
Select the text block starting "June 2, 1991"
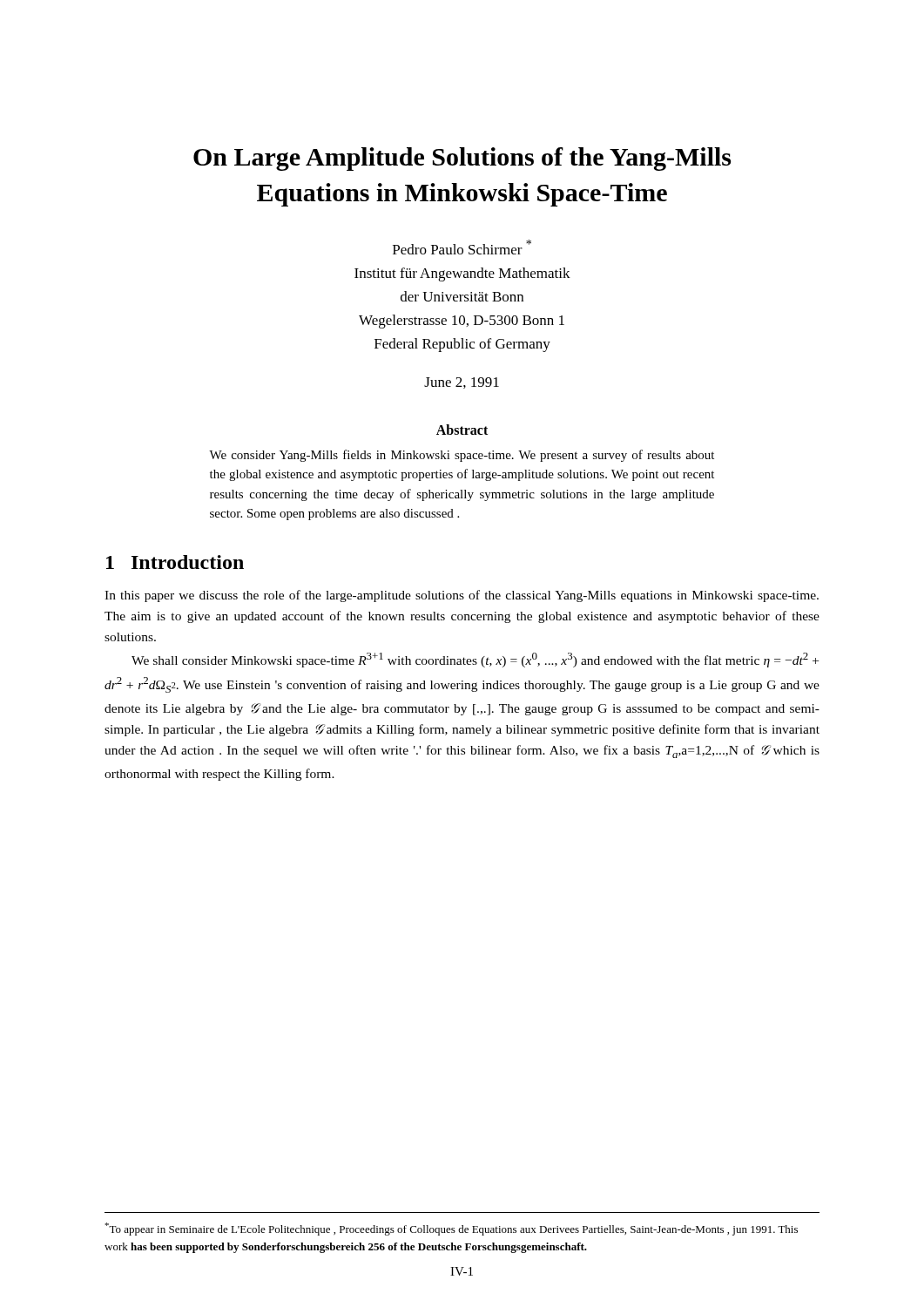pyautogui.click(x=462, y=382)
